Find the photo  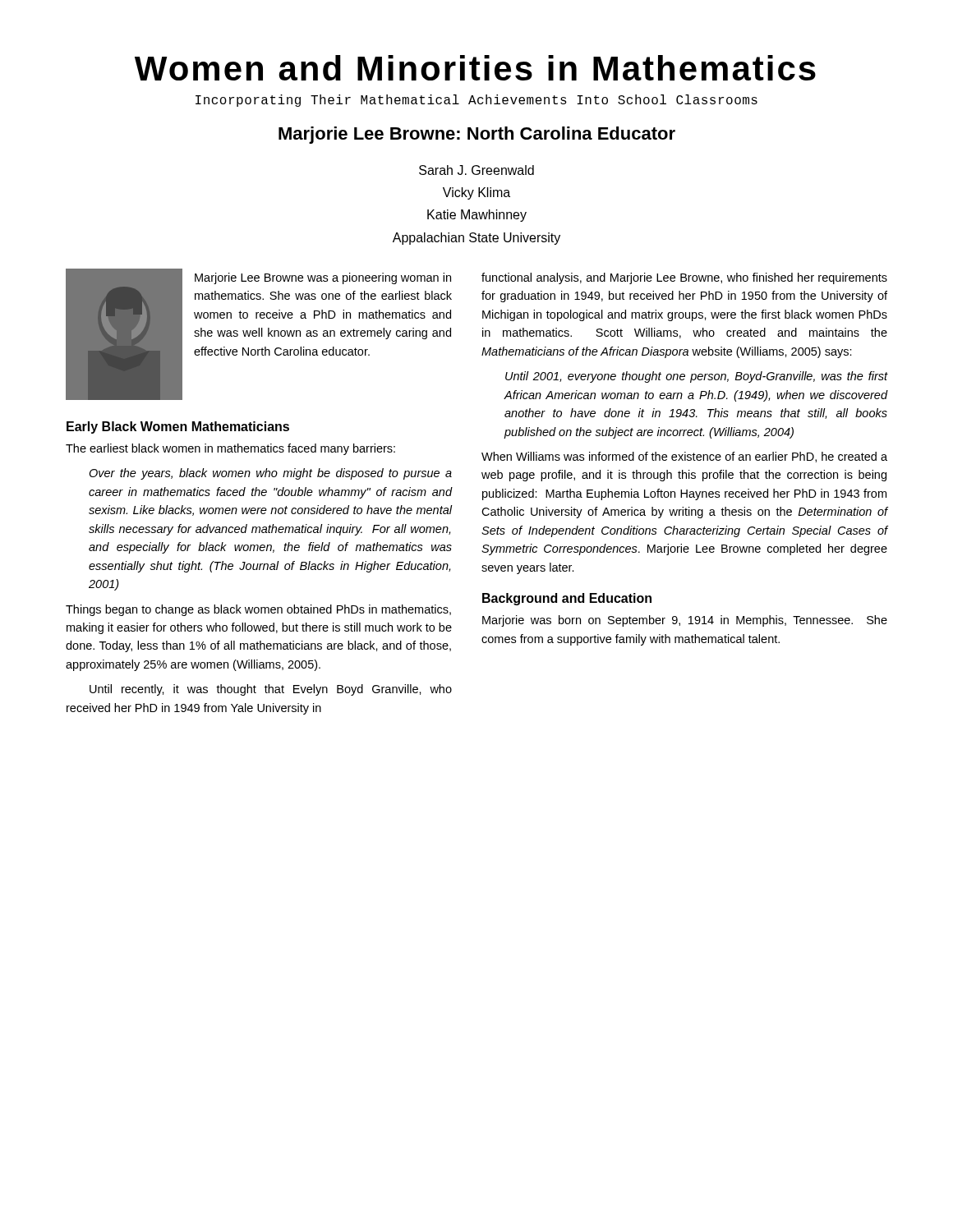(x=124, y=334)
